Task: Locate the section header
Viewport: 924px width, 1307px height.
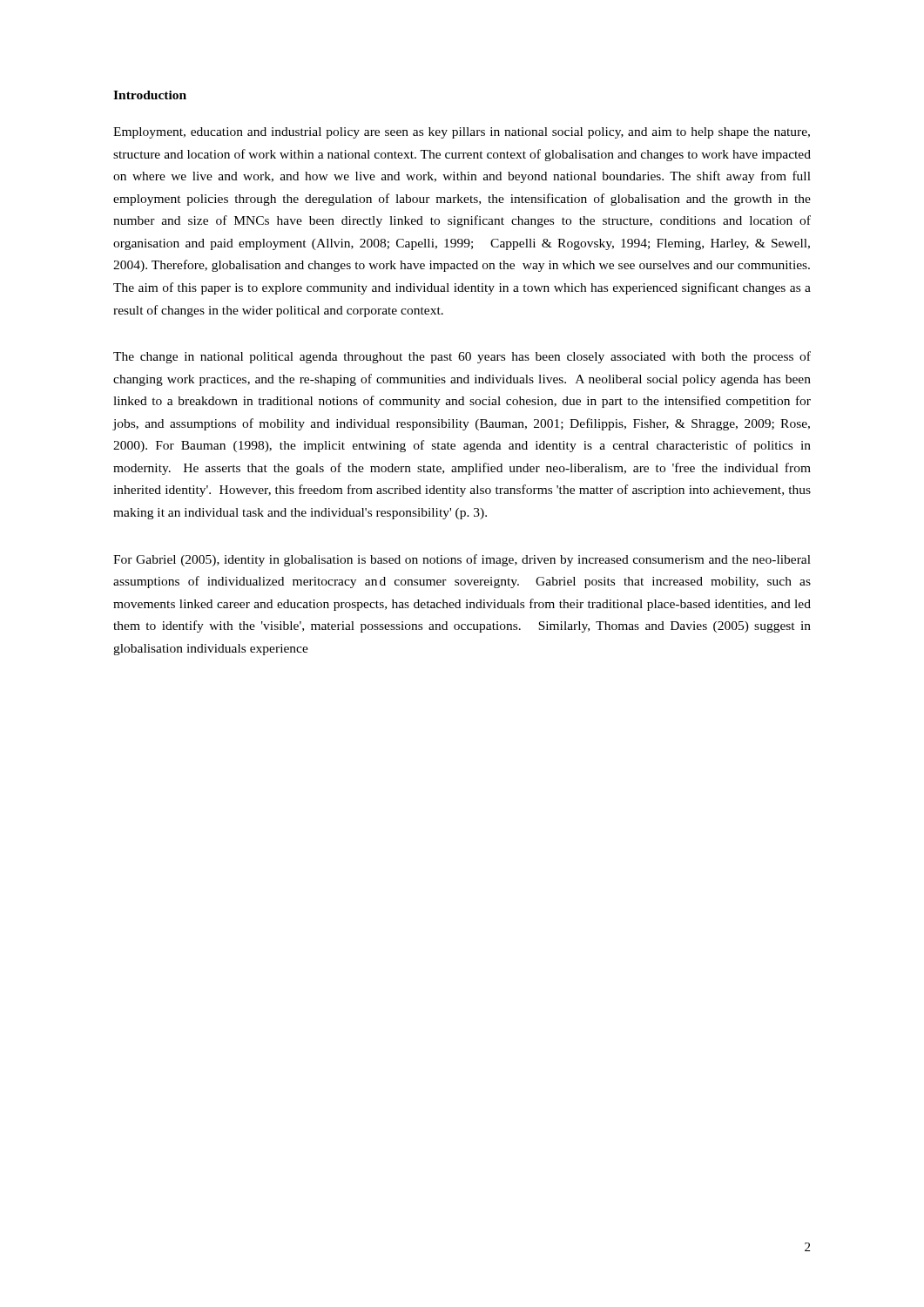Action: (150, 95)
